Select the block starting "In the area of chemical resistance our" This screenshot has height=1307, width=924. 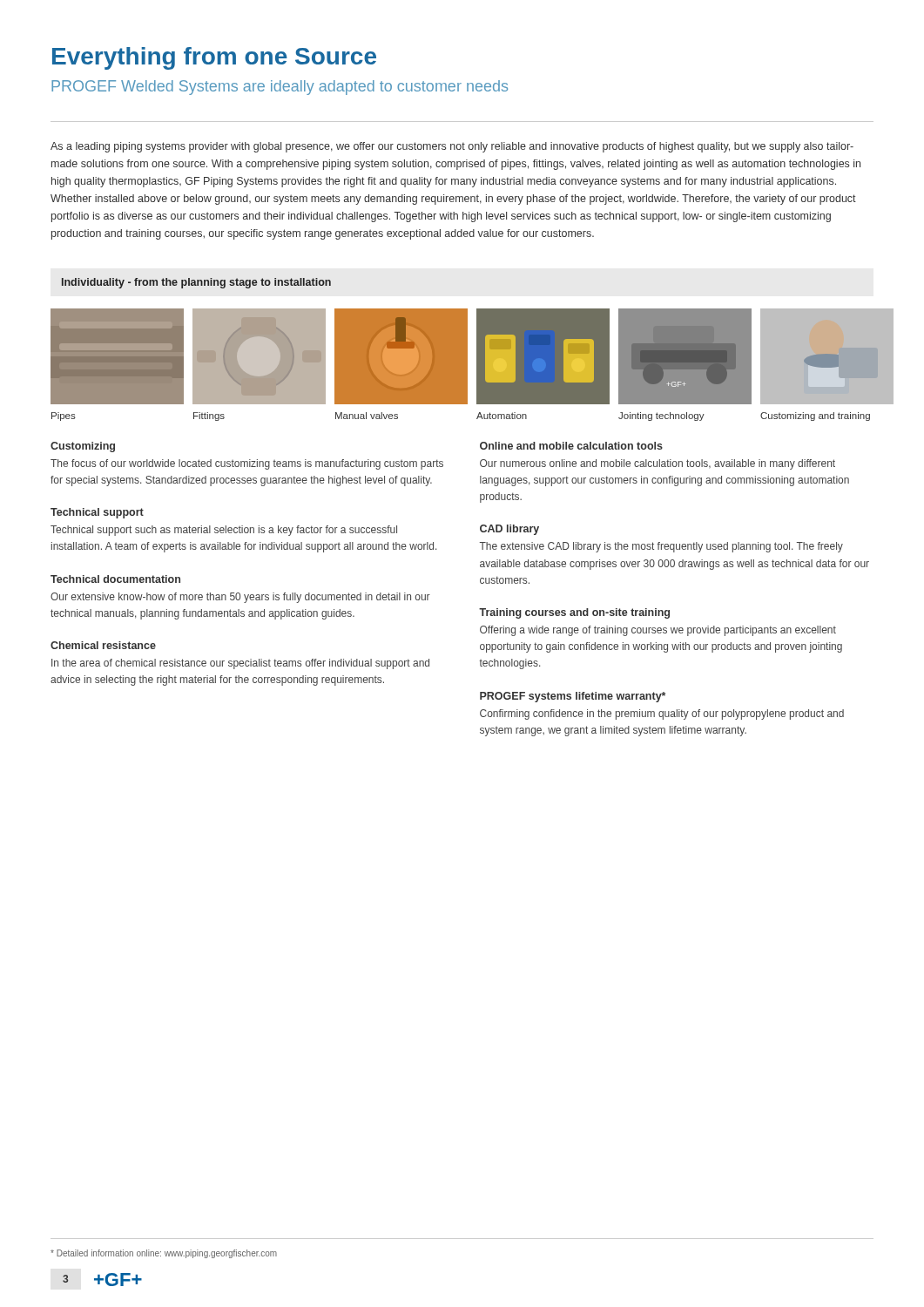point(248,672)
